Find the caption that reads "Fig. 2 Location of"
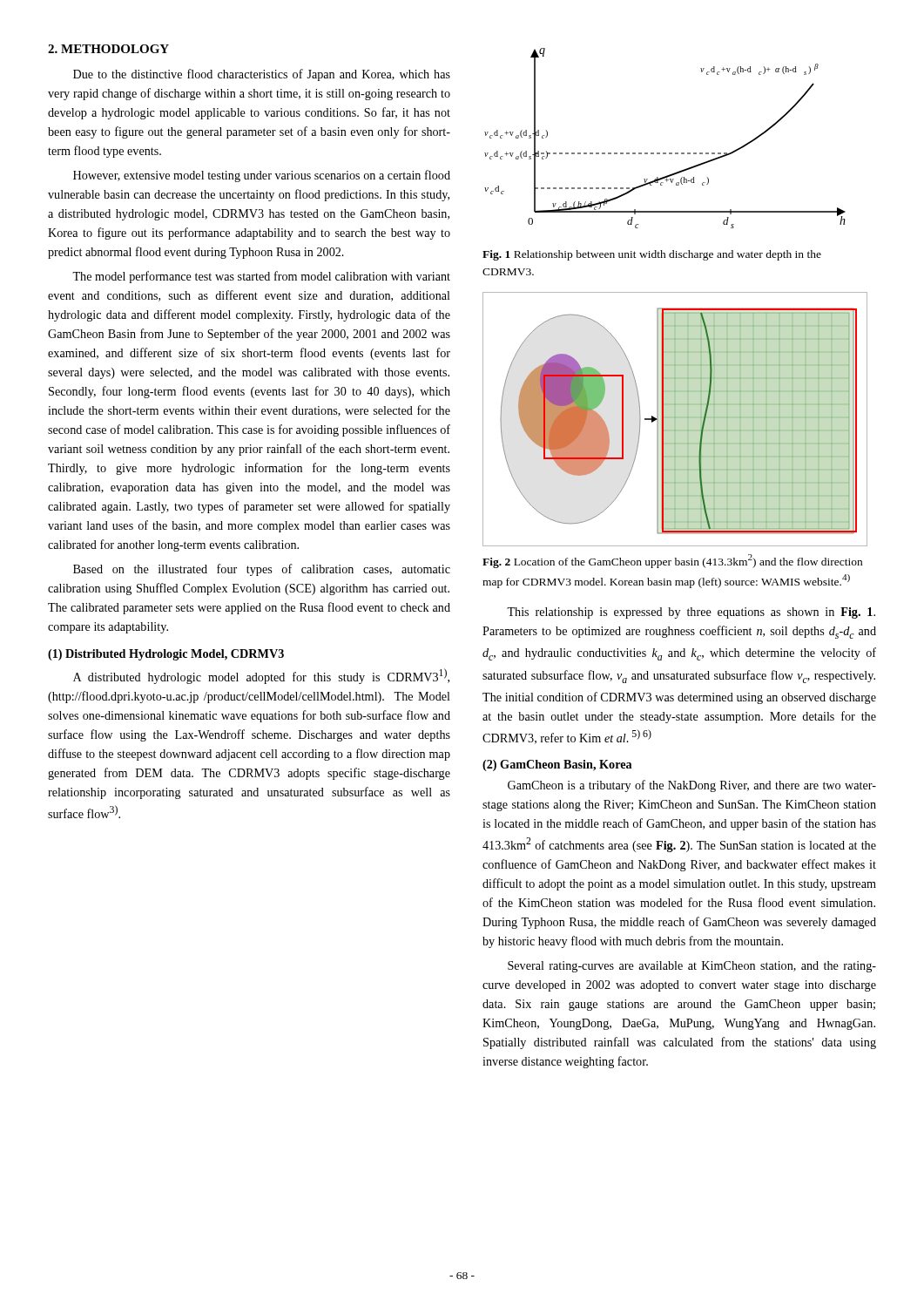The width and height of the screenshot is (924, 1307). 673,570
